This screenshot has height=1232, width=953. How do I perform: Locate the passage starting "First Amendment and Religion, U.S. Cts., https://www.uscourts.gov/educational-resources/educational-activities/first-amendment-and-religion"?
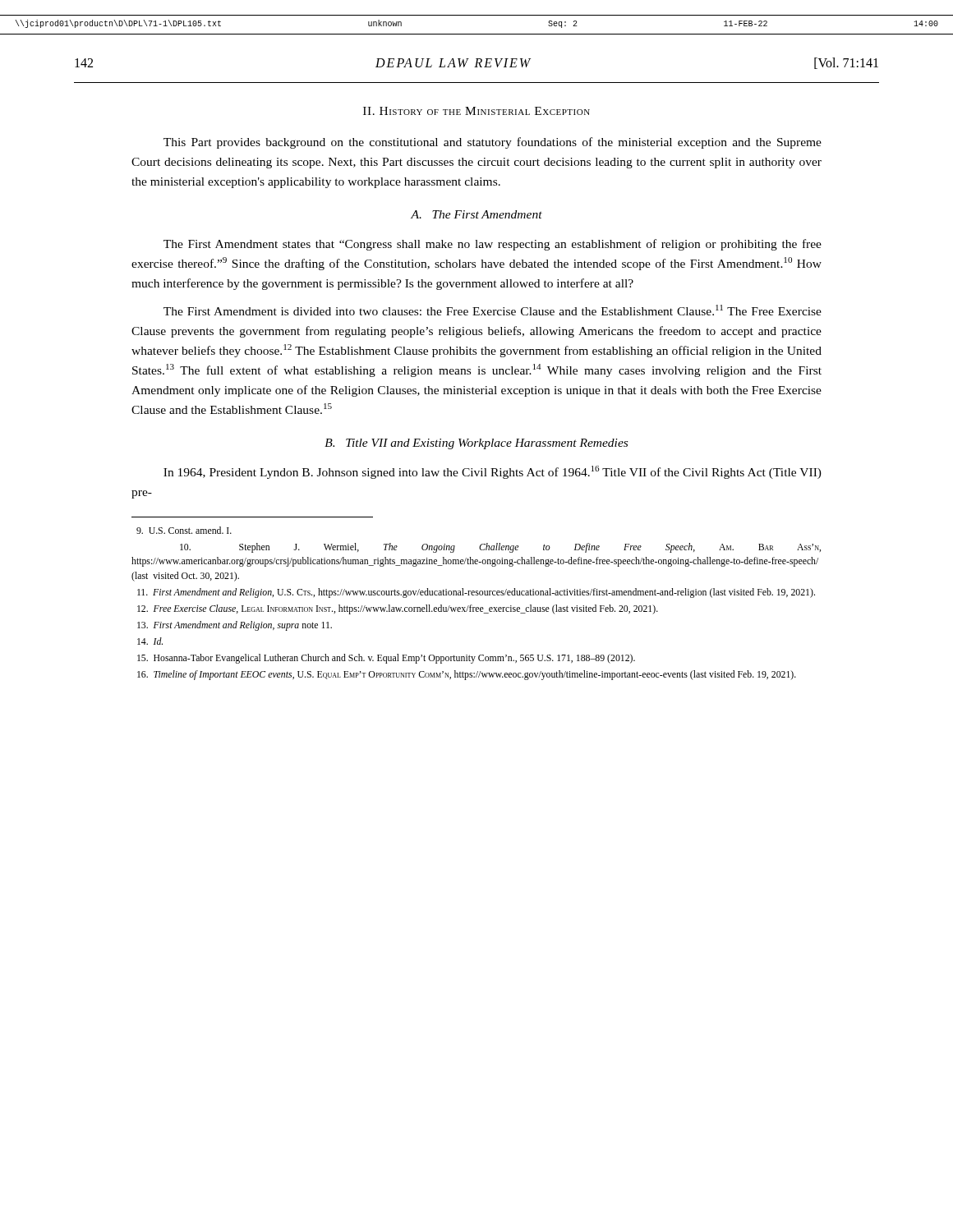[474, 592]
